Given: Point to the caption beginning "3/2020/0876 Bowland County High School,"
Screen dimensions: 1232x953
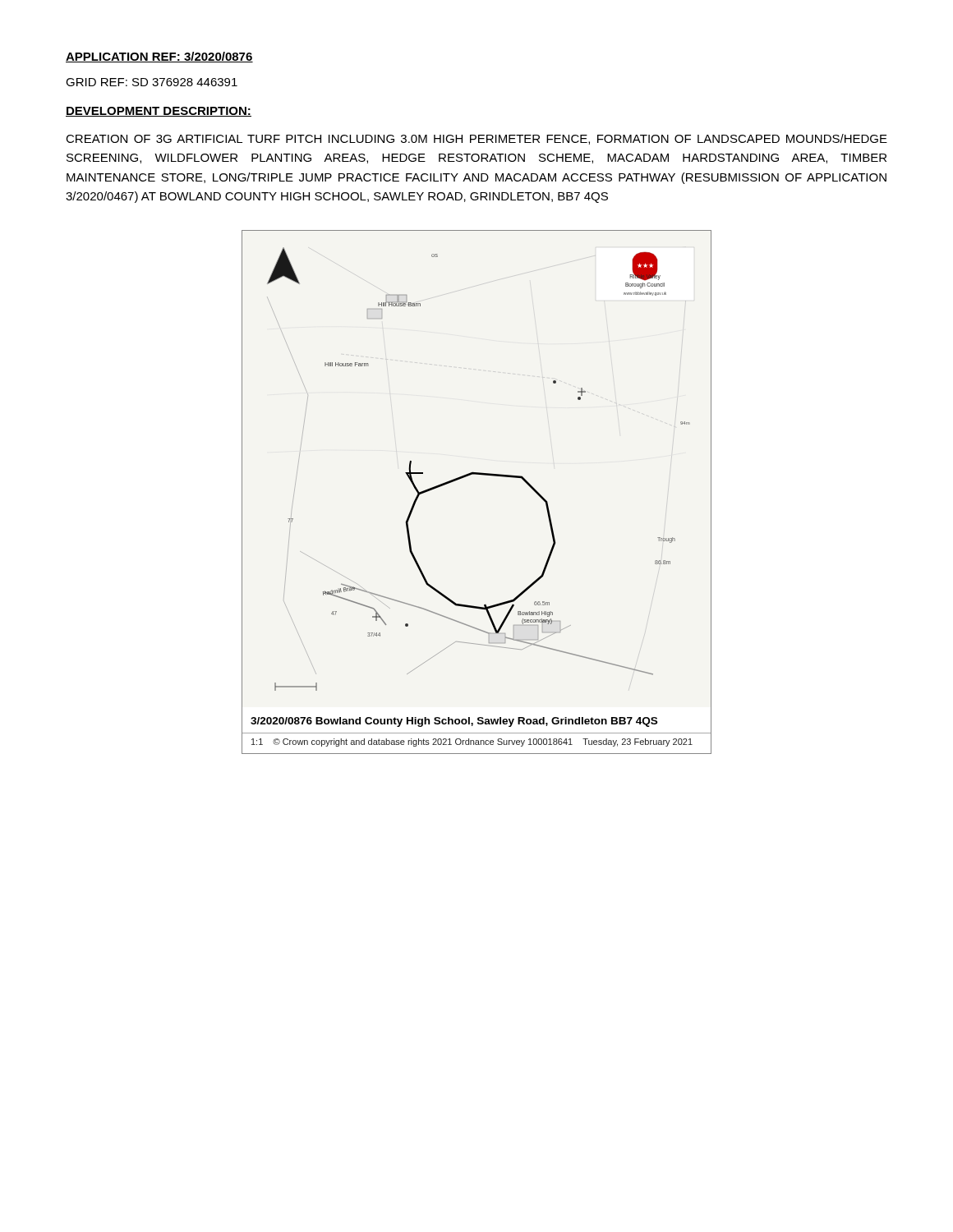Looking at the screenshot, I should (x=454, y=721).
